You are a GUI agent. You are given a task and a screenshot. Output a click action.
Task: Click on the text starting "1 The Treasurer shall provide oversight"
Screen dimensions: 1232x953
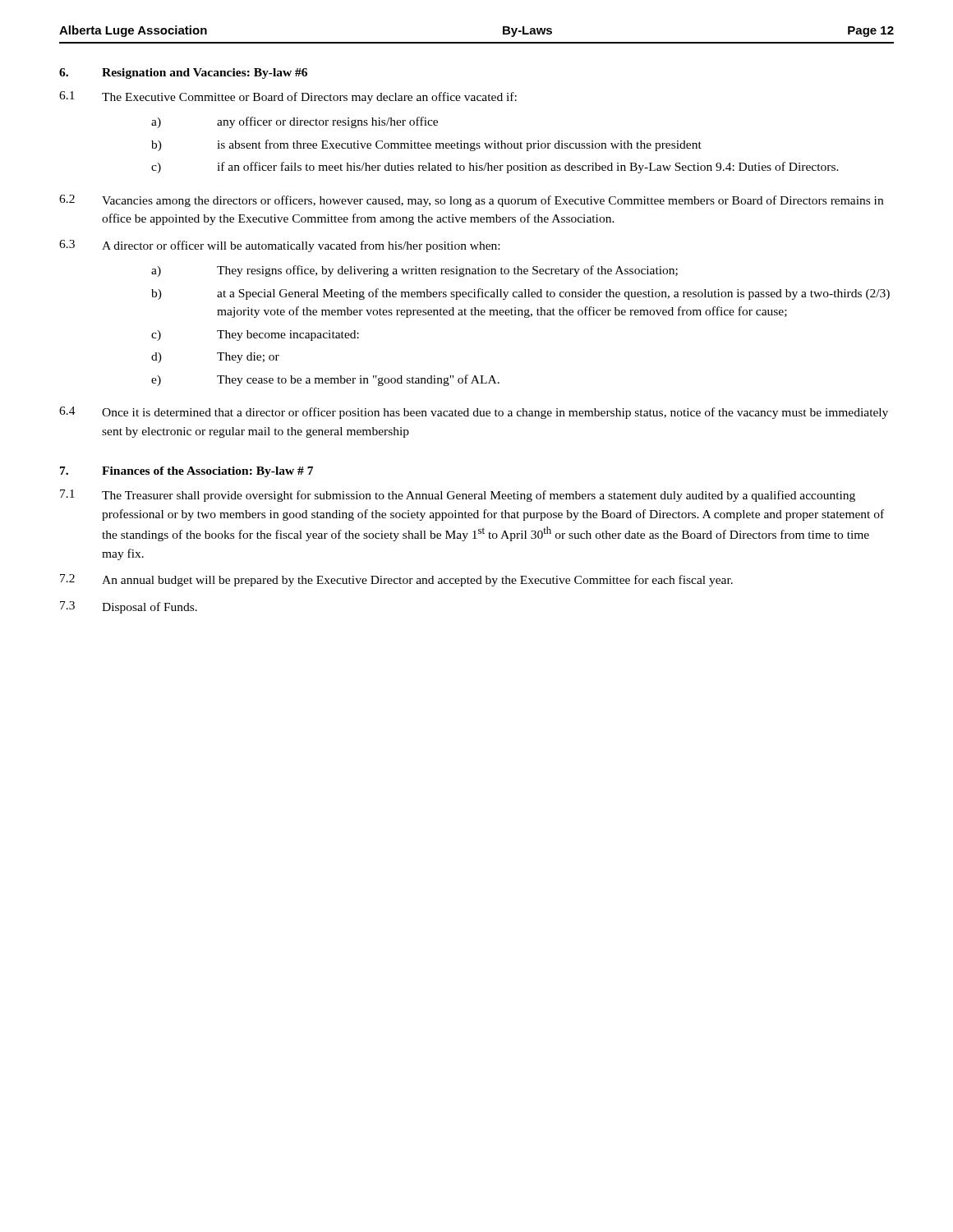click(x=476, y=524)
